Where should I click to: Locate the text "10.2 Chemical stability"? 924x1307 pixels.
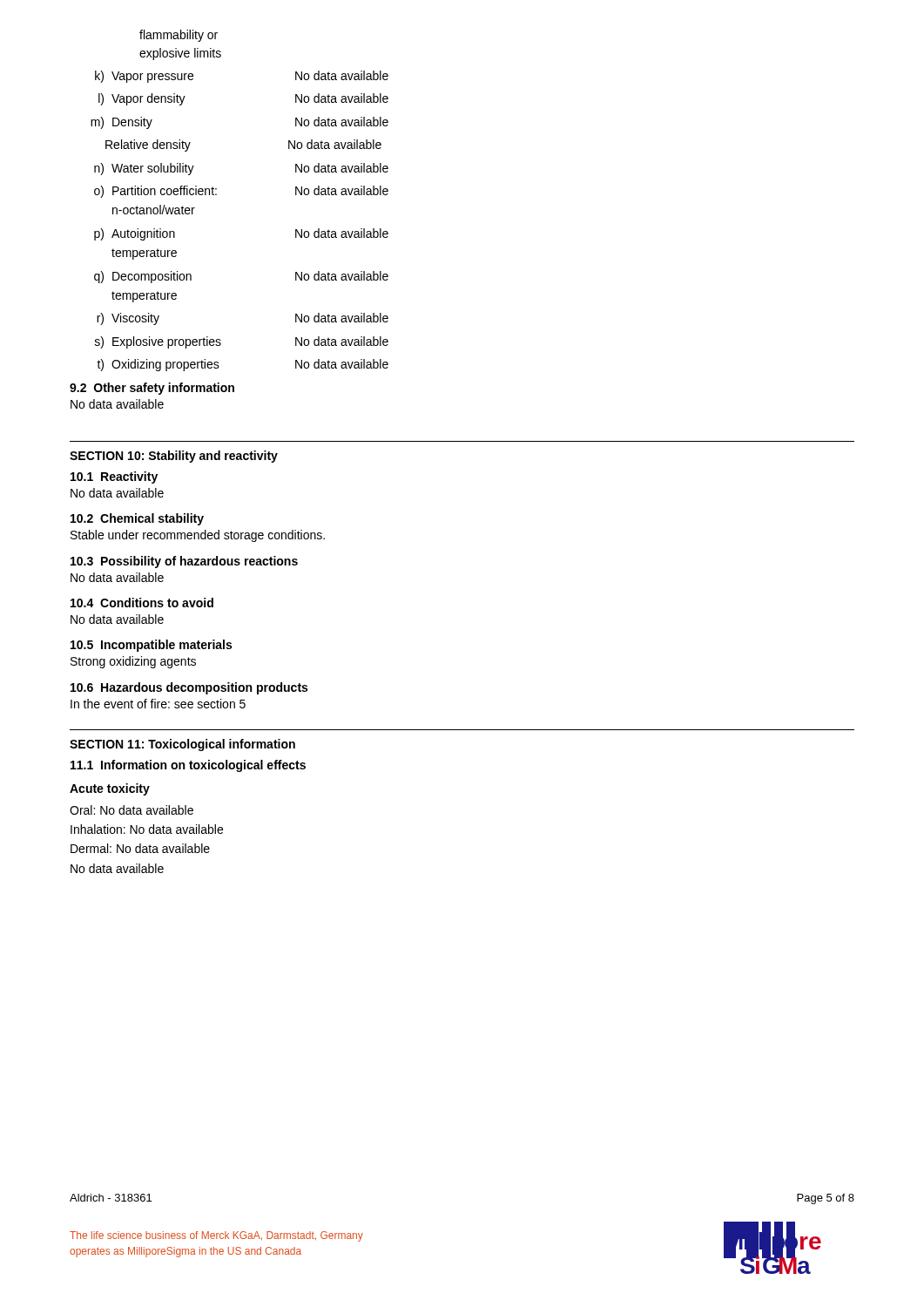137,519
